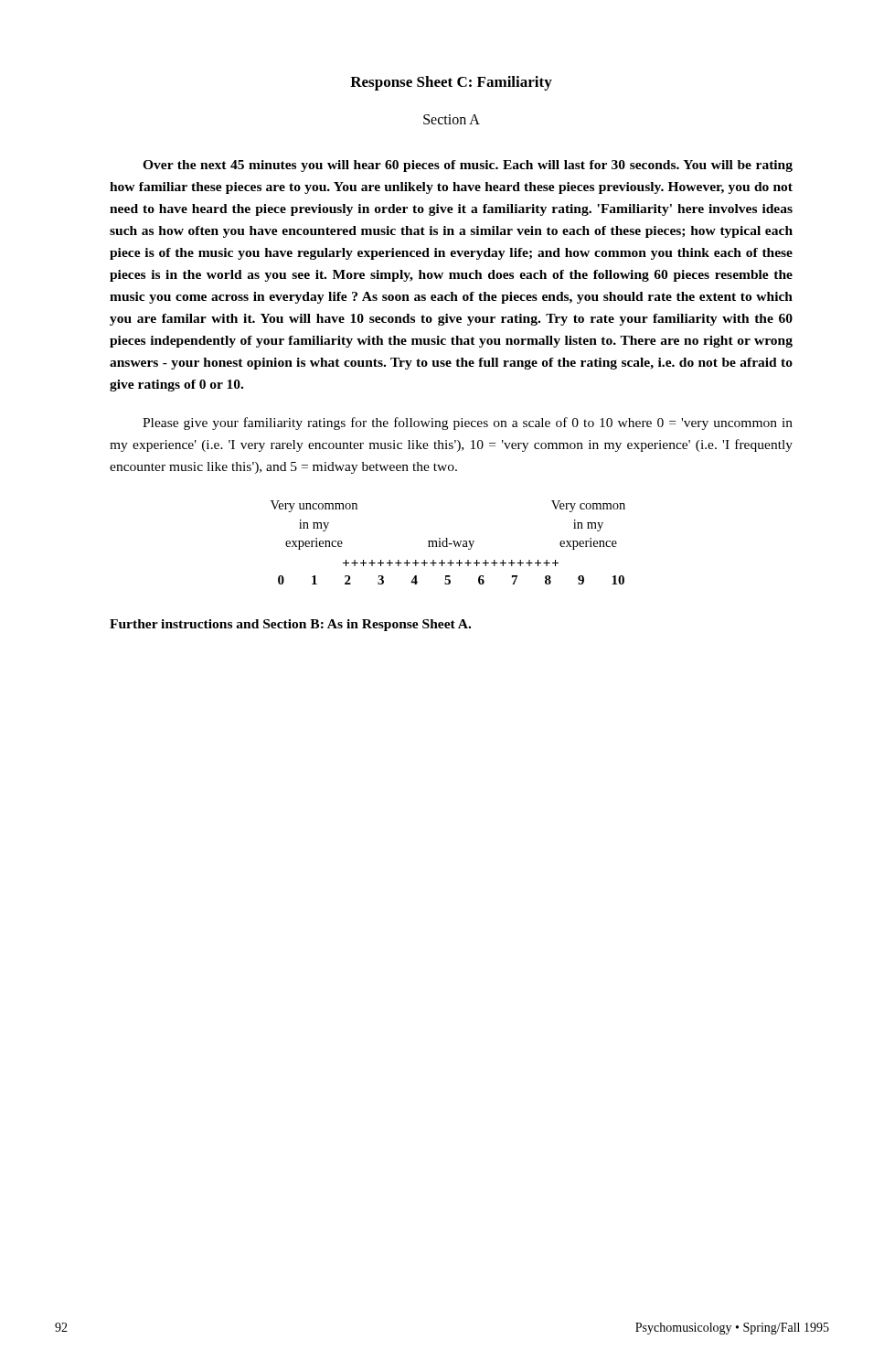Image resolution: width=884 pixels, height=1372 pixels.
Task: Click on the infographic
Action: tap(451, 542)
